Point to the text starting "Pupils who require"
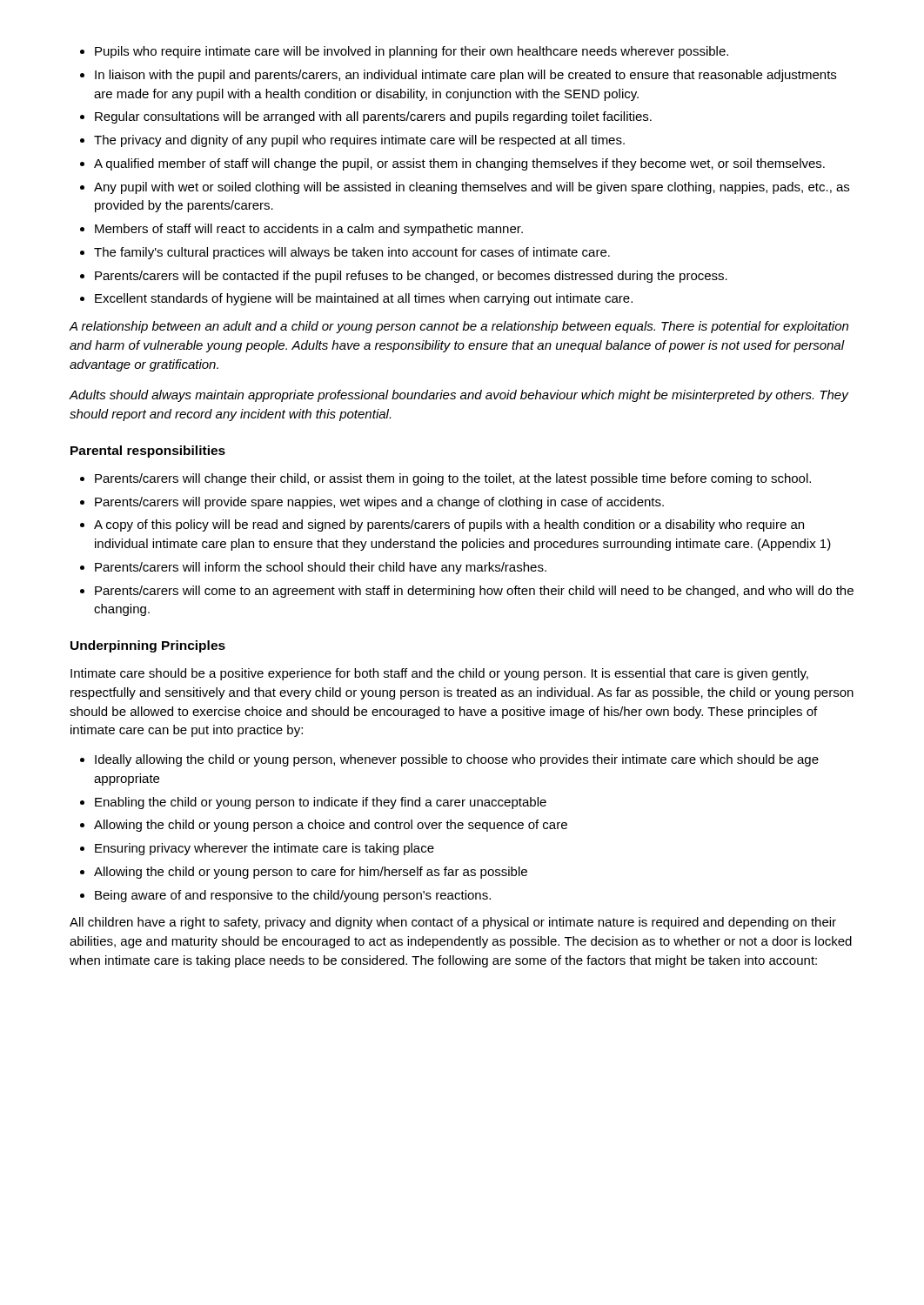The image size is (924, 1305). point(412,51)
